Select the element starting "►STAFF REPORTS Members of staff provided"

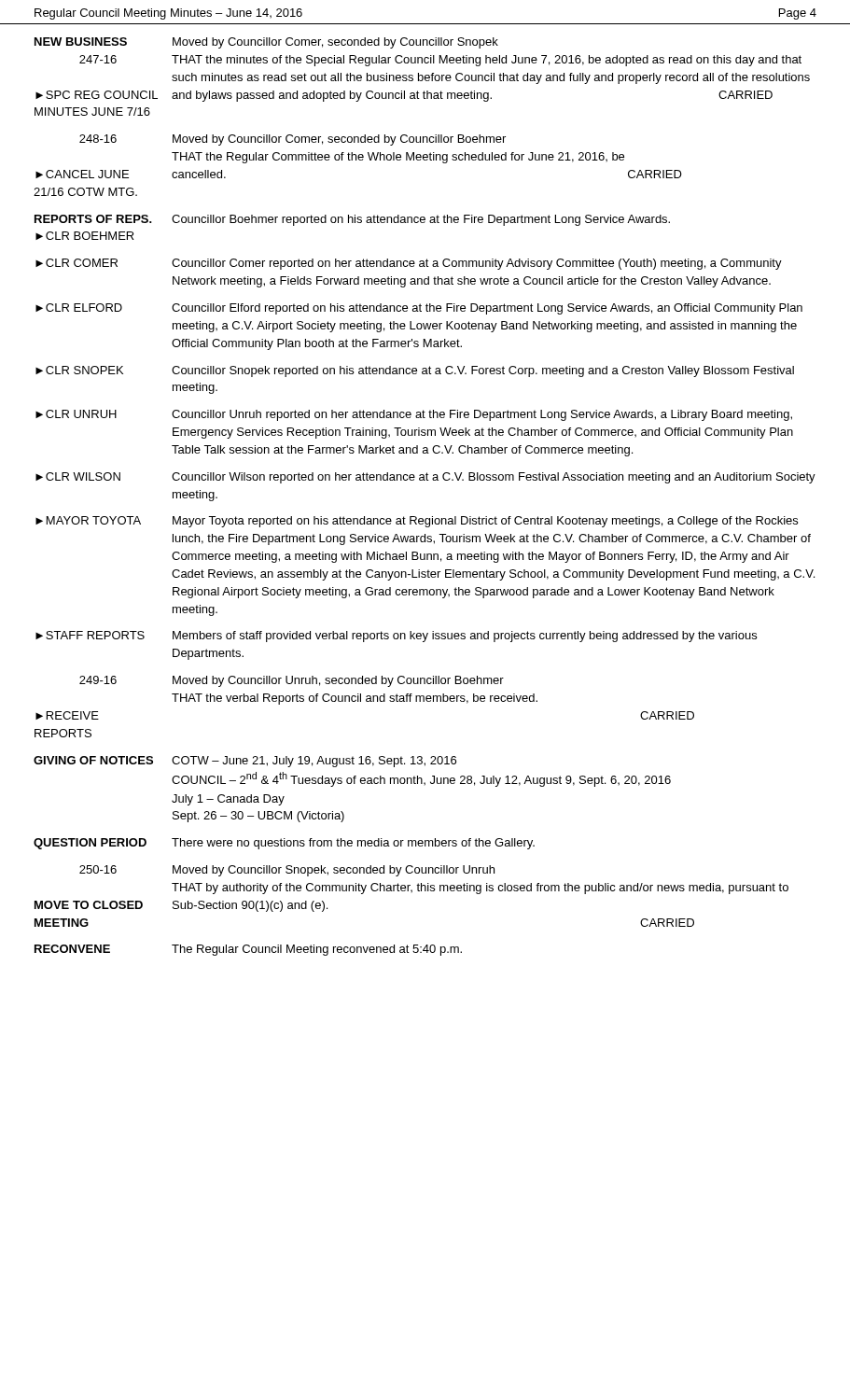point(425,645)
